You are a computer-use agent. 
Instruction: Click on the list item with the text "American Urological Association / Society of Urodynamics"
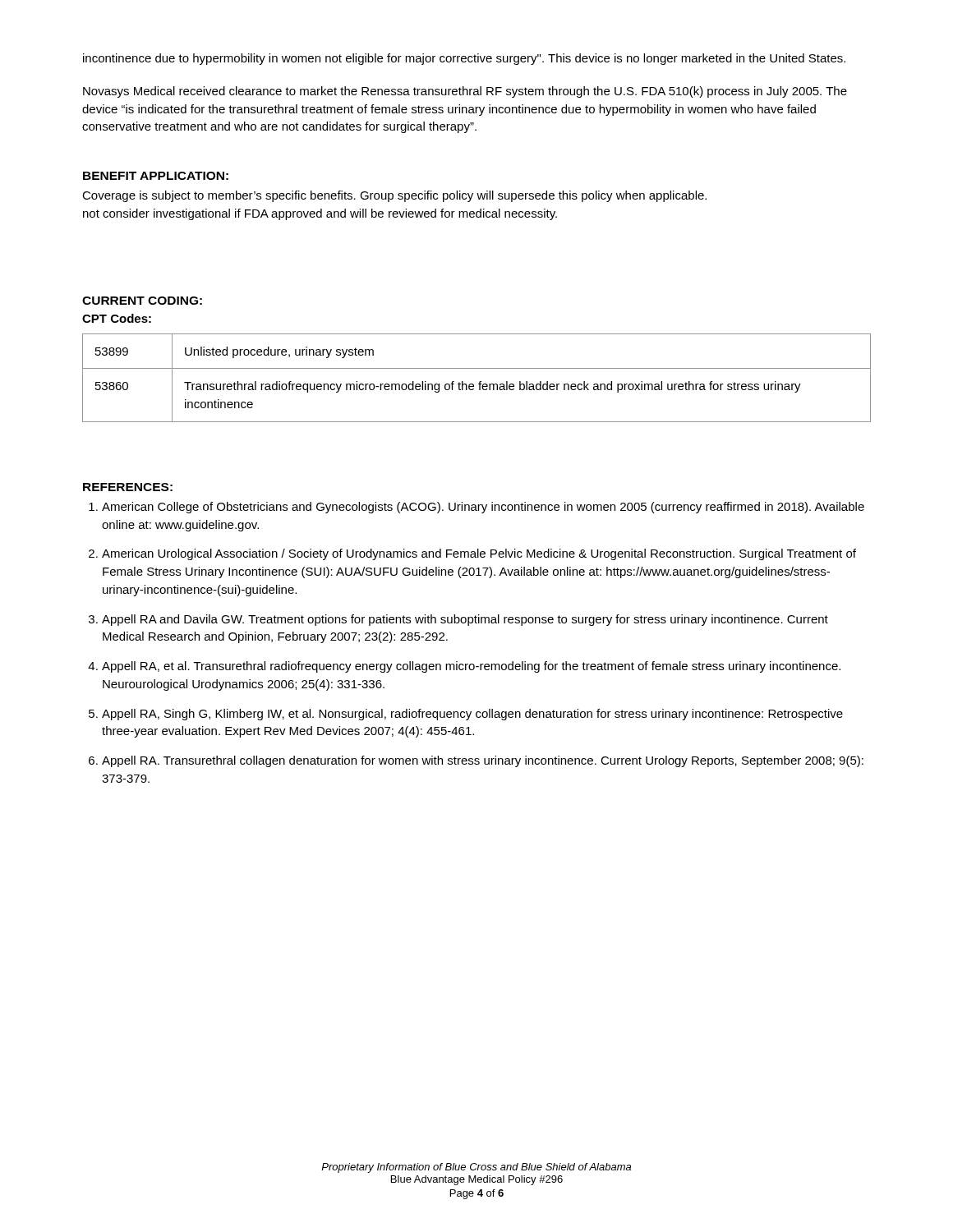click(x=479, y=571)
